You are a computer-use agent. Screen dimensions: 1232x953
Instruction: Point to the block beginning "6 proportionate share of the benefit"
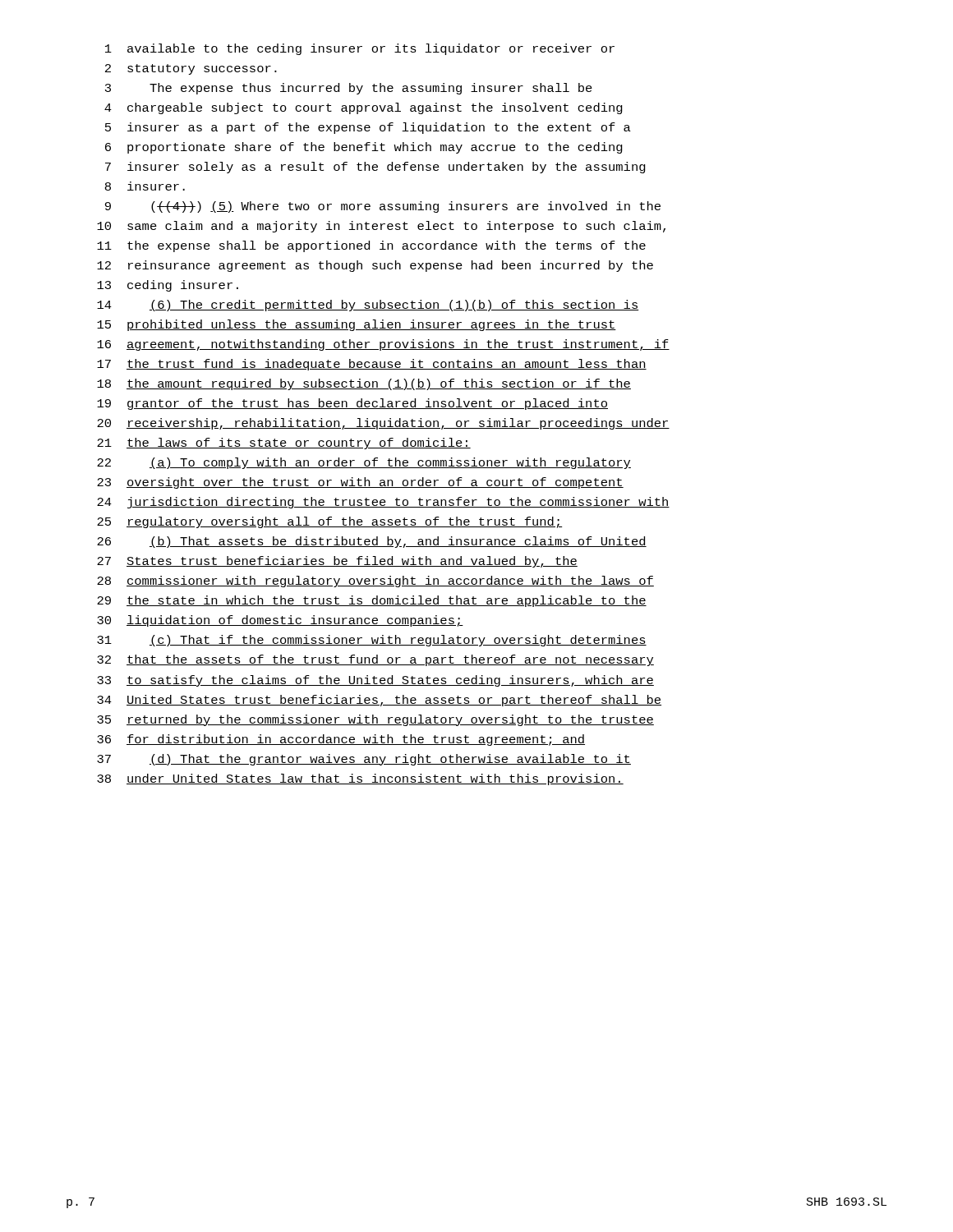coord(485,148)
